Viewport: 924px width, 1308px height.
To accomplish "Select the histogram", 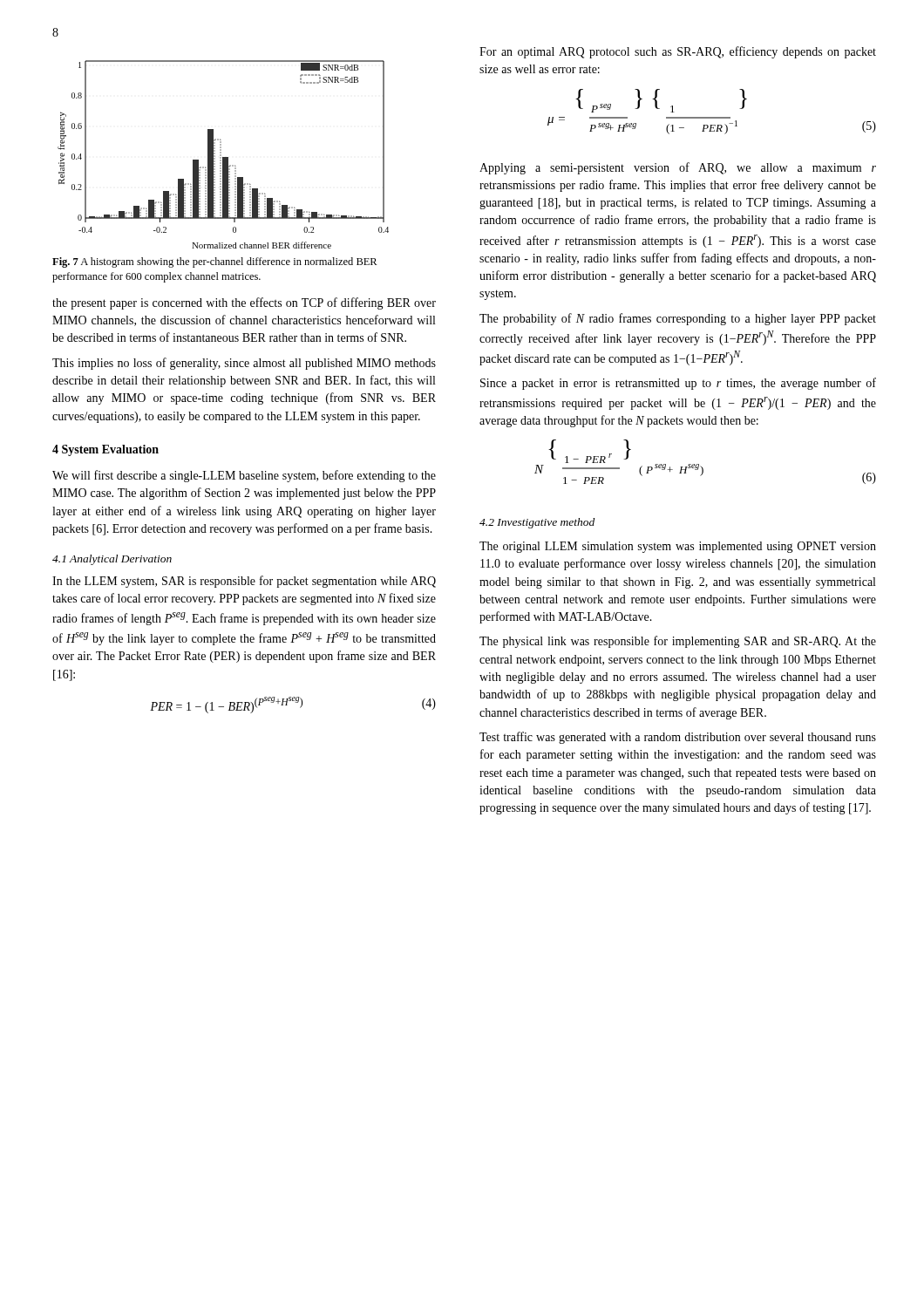I will (235, 148).
